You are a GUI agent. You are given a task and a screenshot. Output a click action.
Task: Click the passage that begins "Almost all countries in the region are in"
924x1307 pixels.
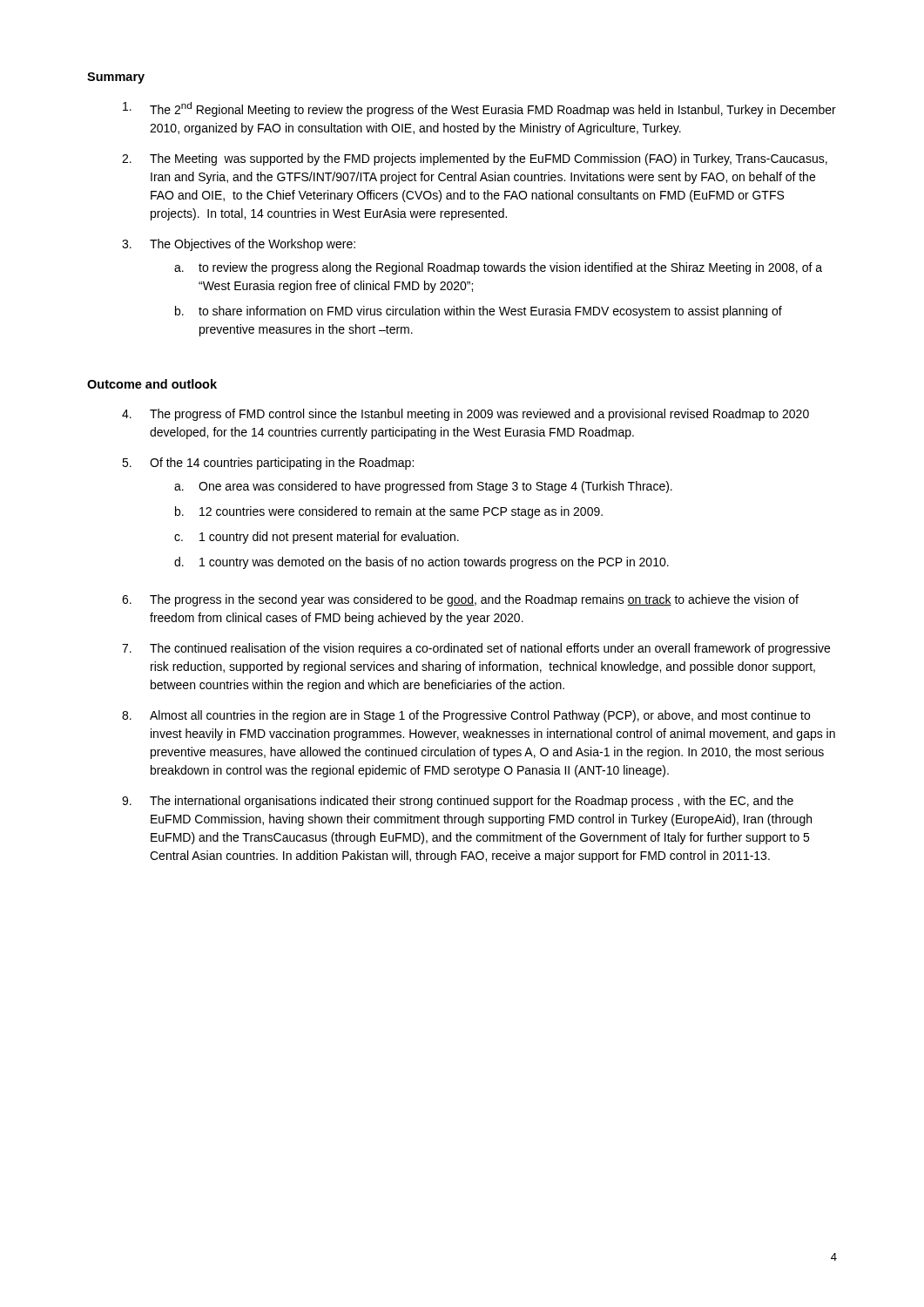coord(493,743)
